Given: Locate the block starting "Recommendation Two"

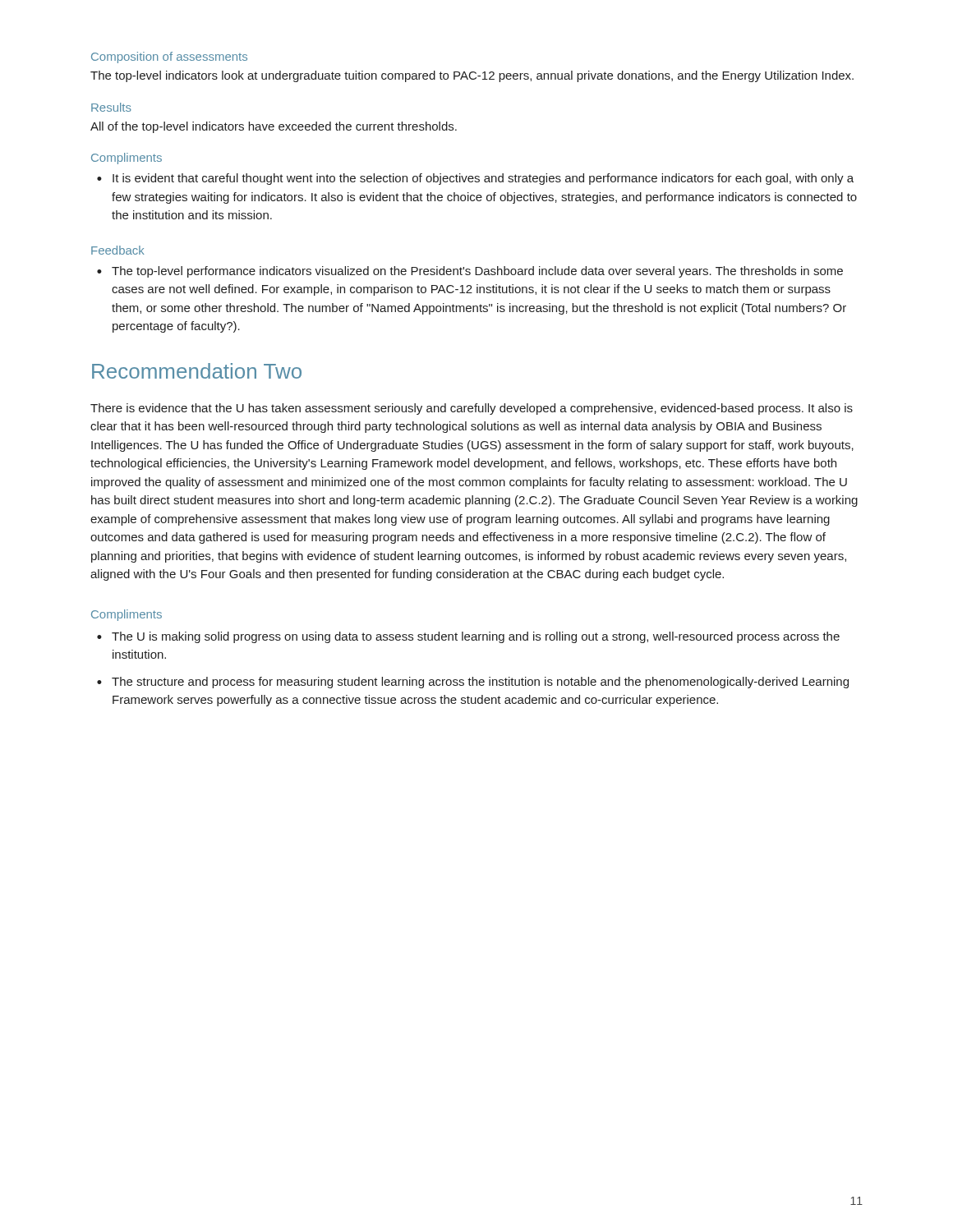Looking at the screenshot, I should pos(196,371).
